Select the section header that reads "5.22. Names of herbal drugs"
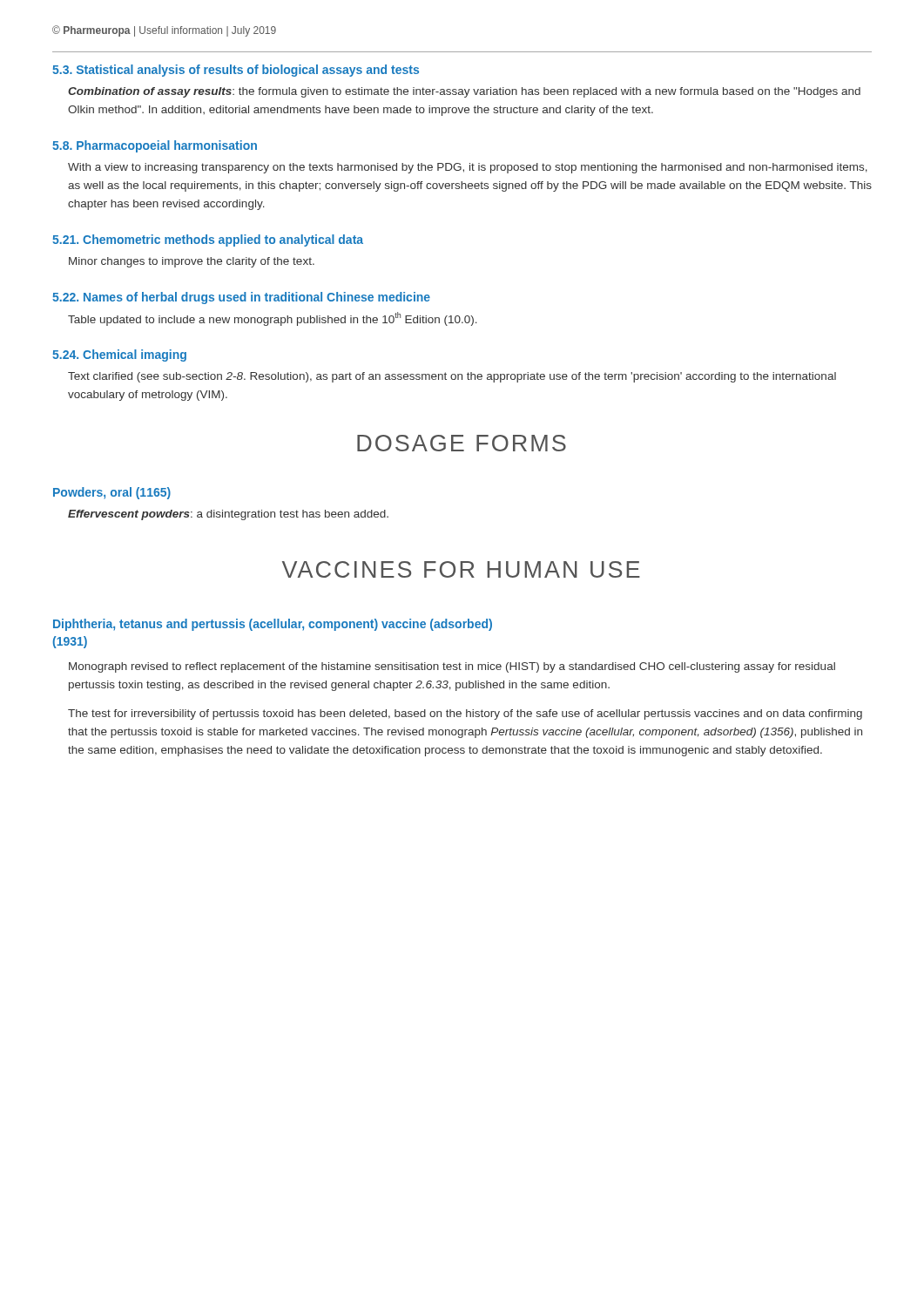 241,297
